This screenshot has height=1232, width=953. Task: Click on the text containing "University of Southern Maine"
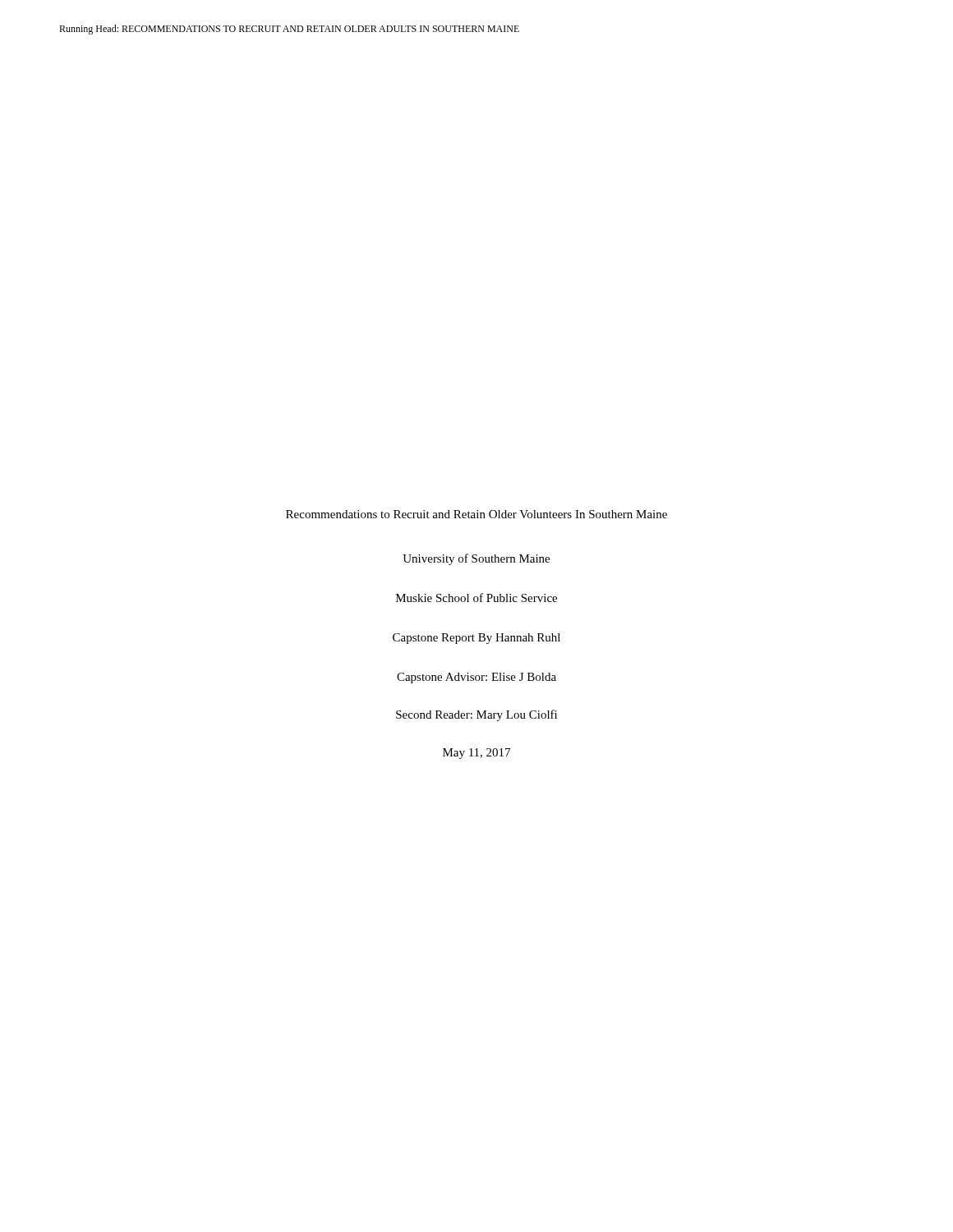[476, 559]
